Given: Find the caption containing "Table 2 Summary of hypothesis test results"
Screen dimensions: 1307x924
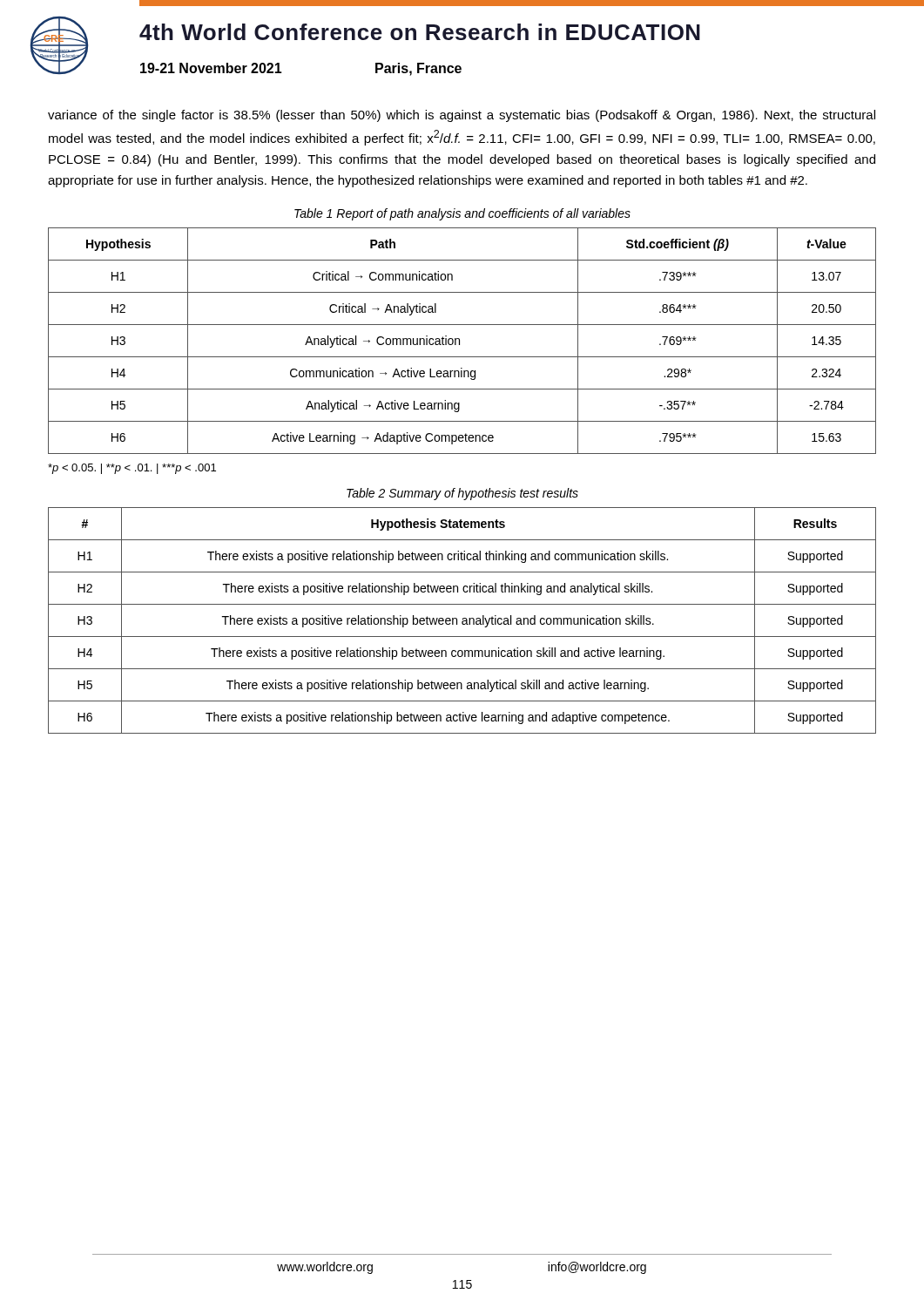Looking at the screenshot, I should [462, 493].
